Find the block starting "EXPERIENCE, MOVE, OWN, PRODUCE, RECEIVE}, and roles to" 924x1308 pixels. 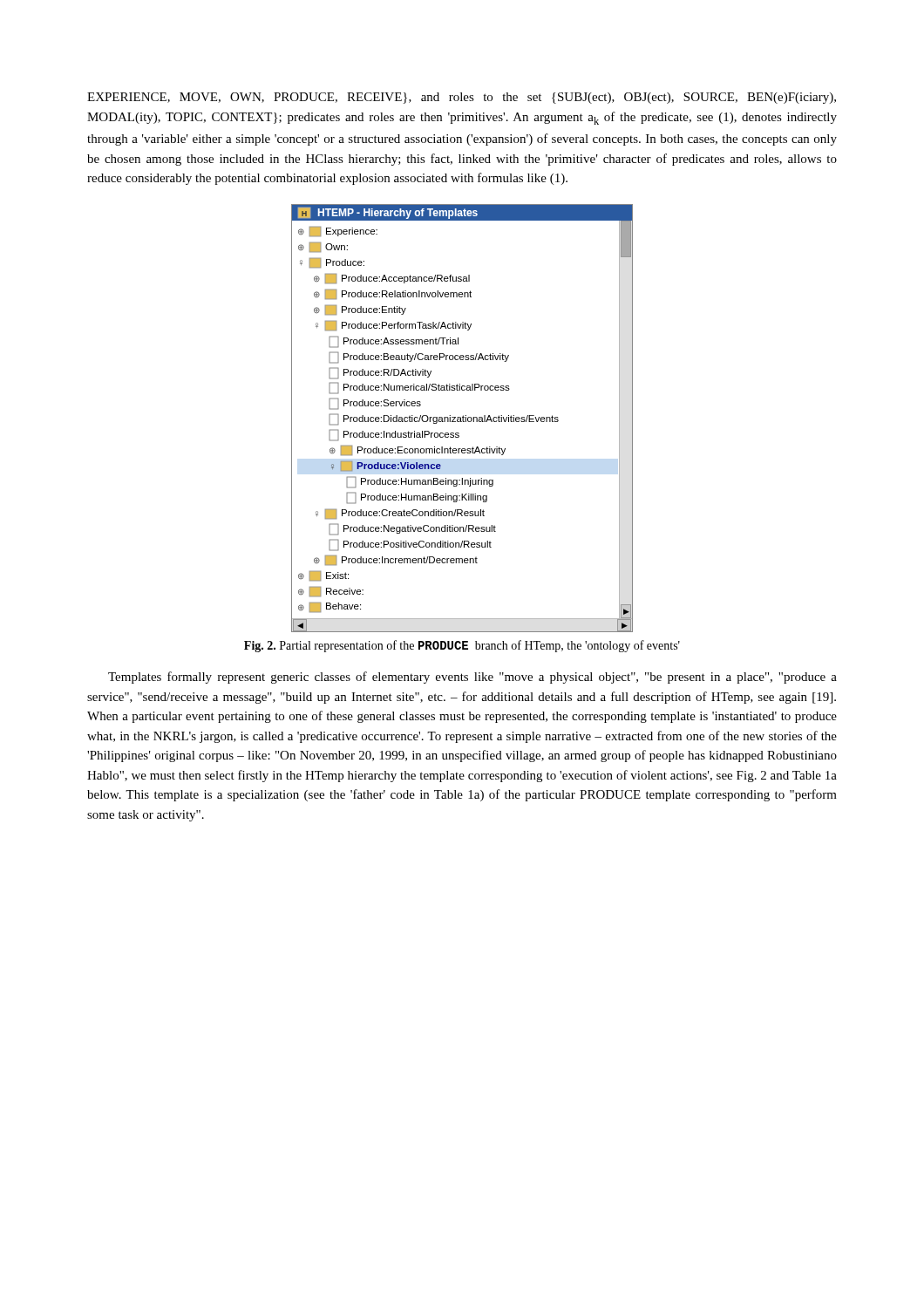pyautogui.click(x=462, y=137)
